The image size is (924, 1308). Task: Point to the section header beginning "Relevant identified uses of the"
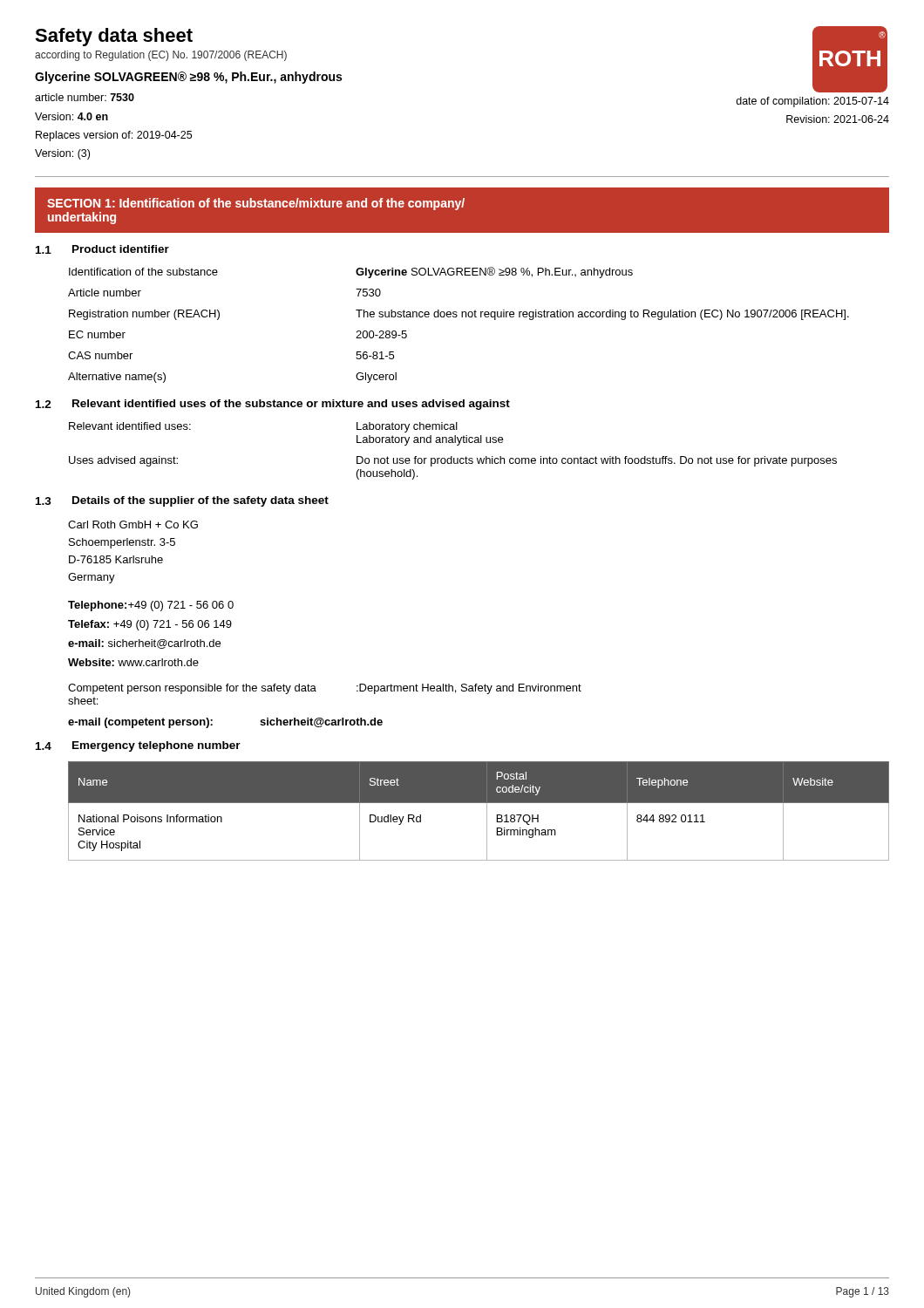(291, 403)
